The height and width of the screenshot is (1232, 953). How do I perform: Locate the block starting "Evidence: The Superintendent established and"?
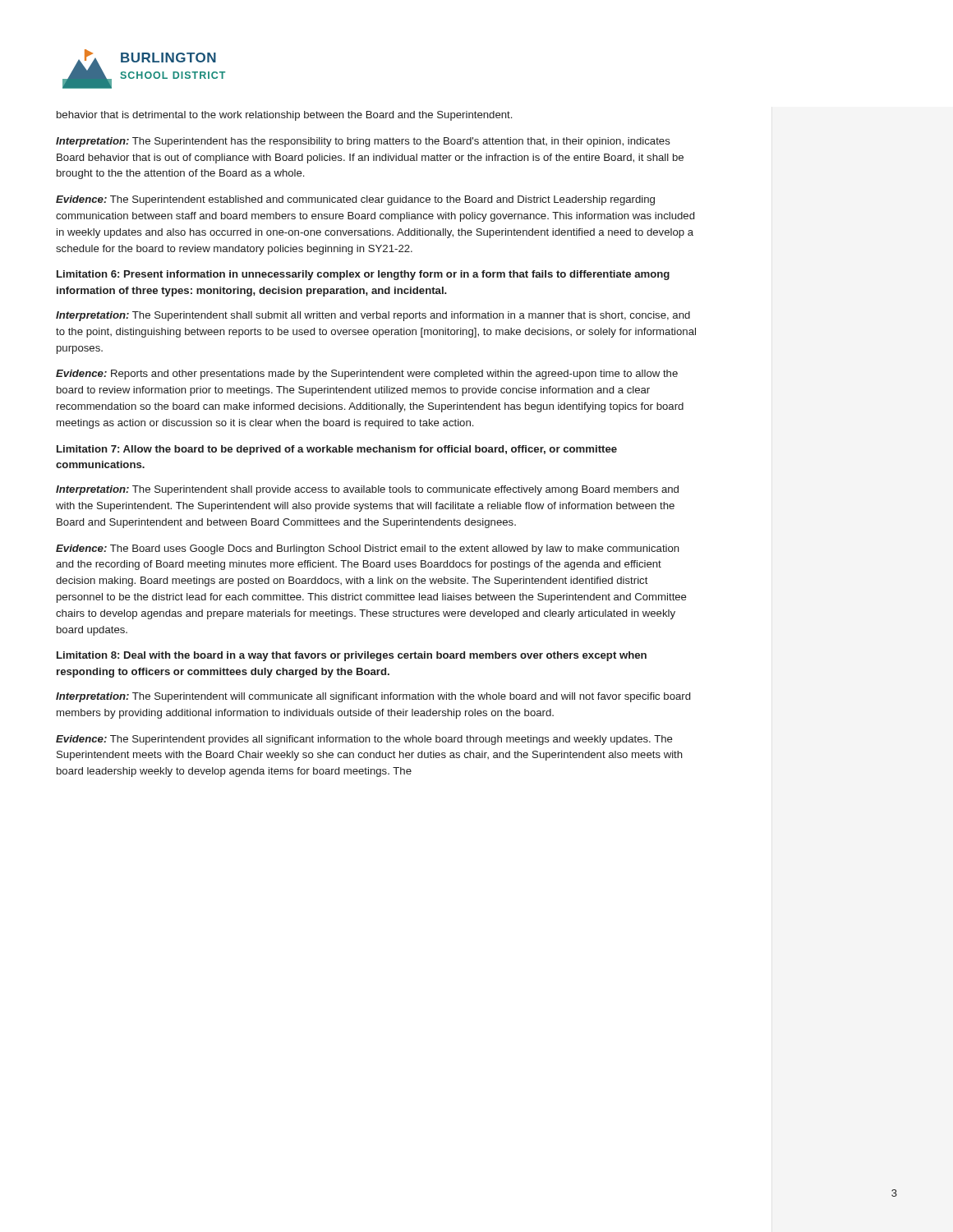pos(376,224)
